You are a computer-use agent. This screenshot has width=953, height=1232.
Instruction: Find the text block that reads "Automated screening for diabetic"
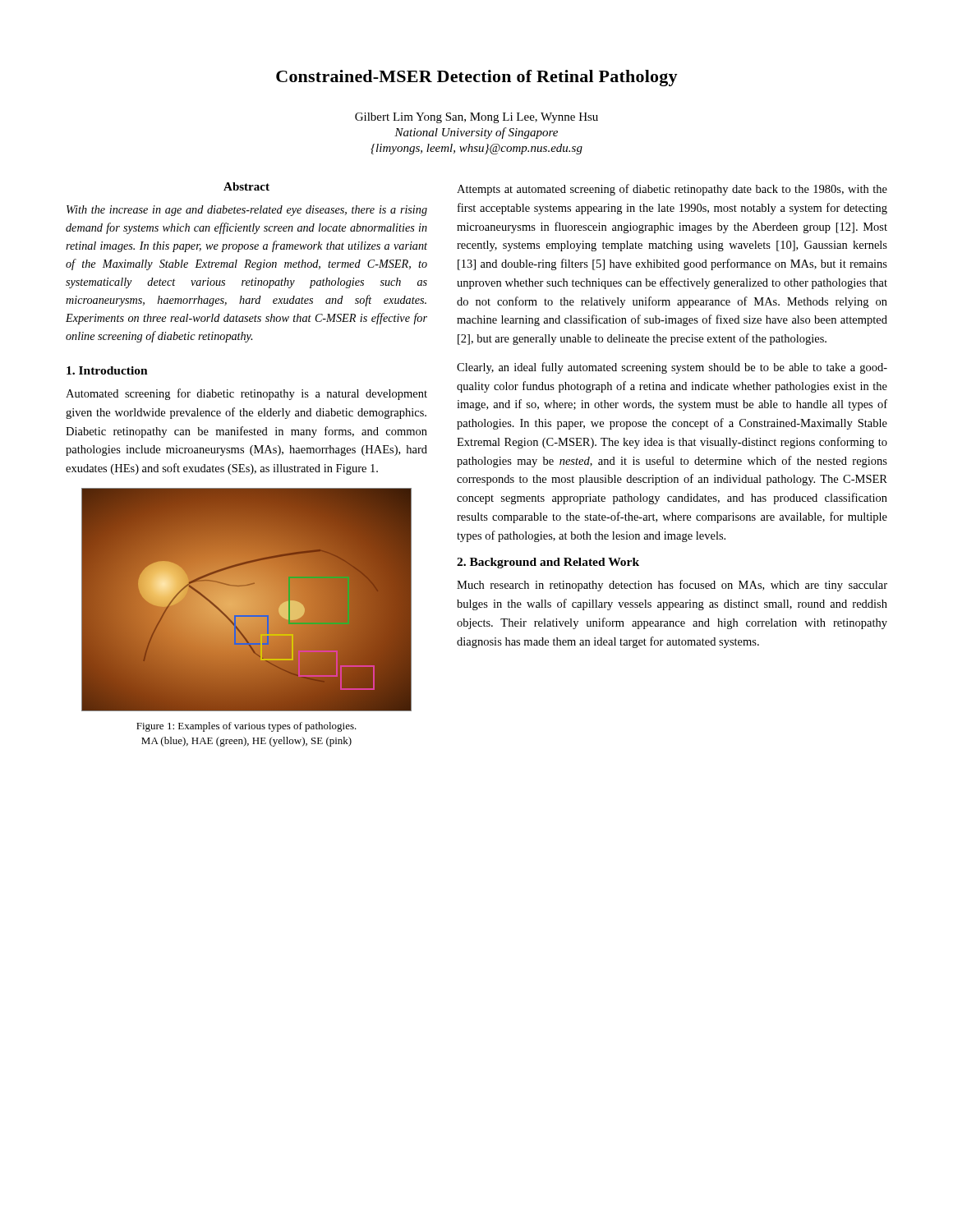pos(246,431)
